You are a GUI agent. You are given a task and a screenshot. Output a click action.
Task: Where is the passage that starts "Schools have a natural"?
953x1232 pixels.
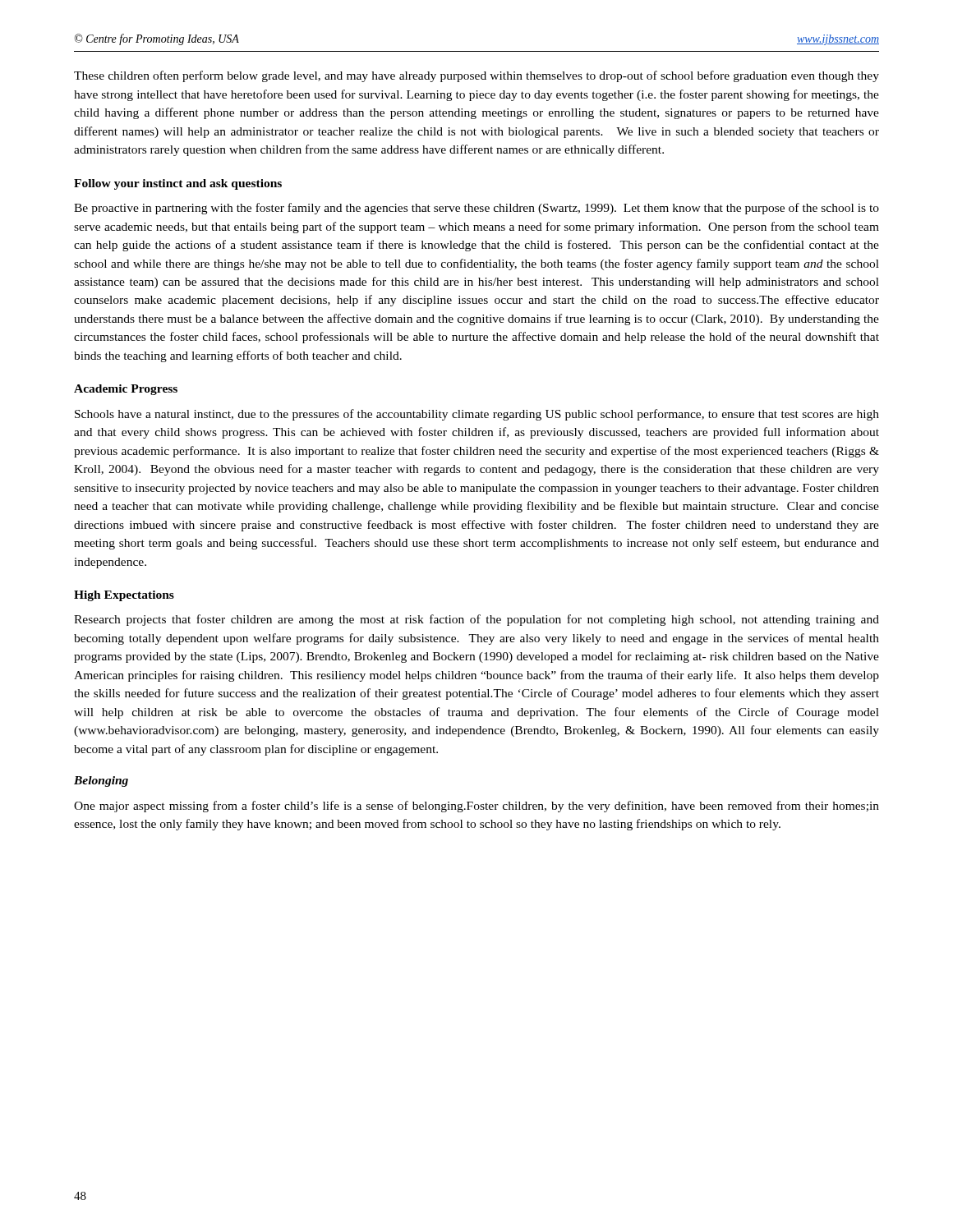tap(476, 487)
